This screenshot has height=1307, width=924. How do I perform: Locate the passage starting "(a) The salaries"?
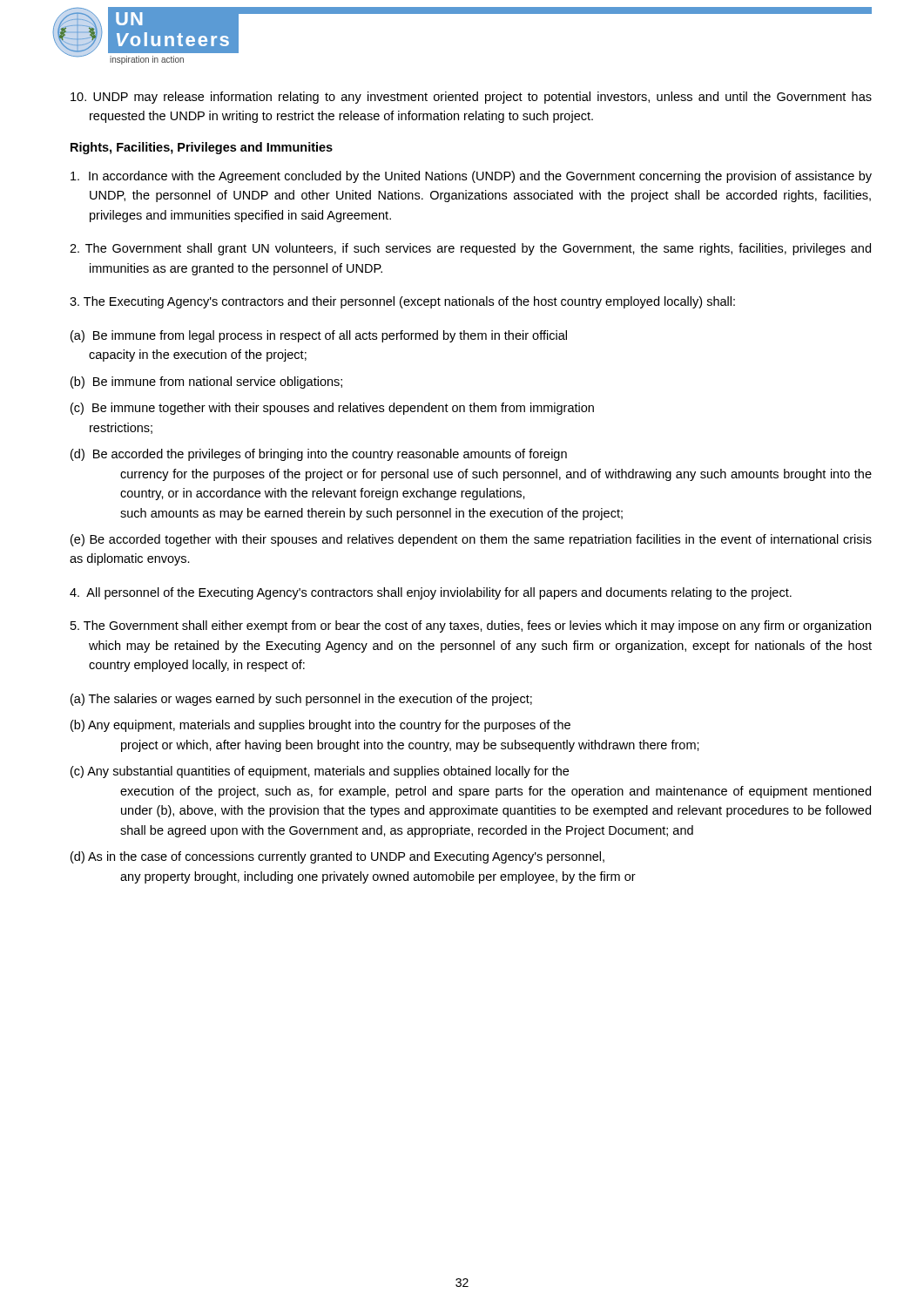pyautogui.click(x=301, y=699)
